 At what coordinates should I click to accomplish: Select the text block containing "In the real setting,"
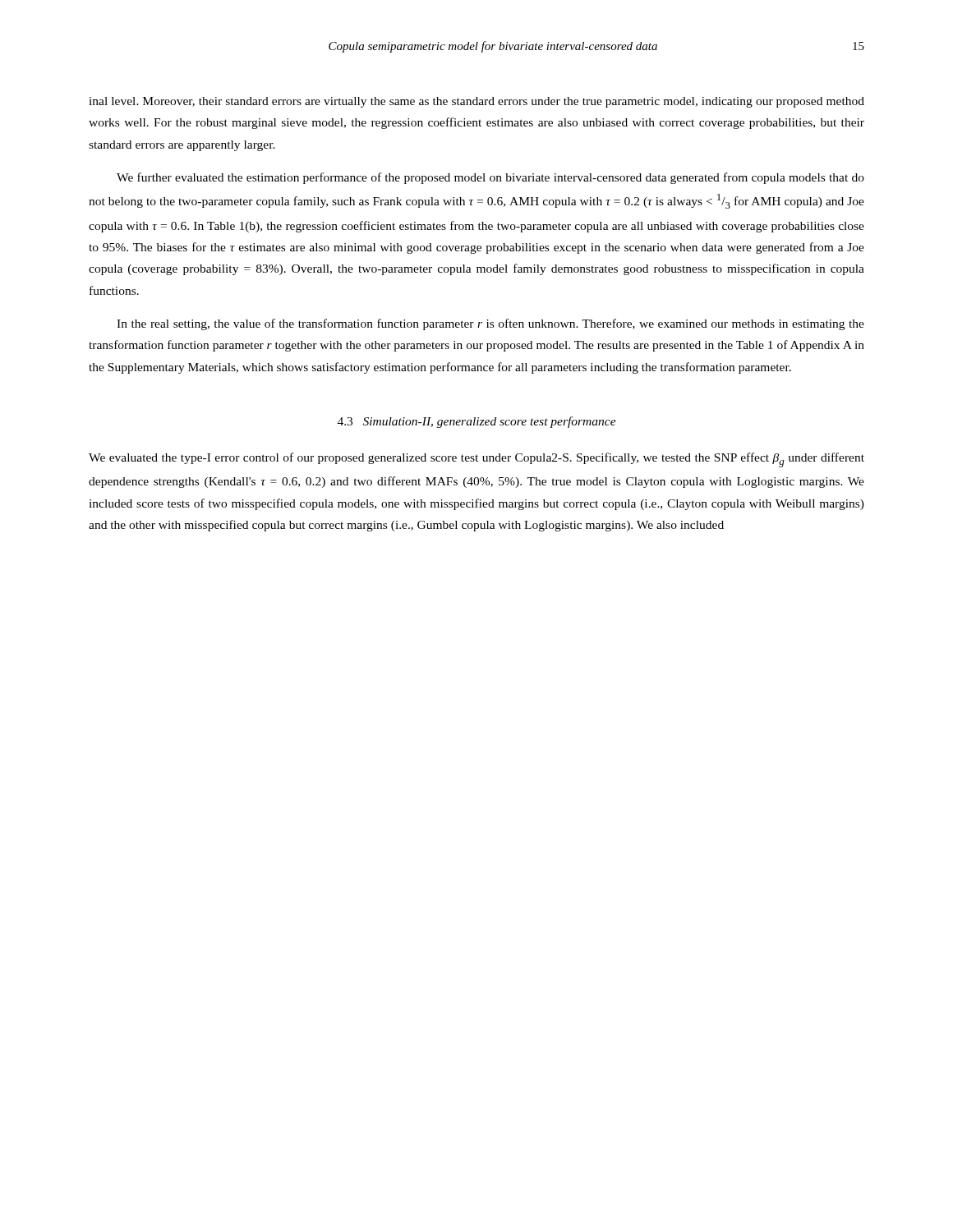point(476,345)
